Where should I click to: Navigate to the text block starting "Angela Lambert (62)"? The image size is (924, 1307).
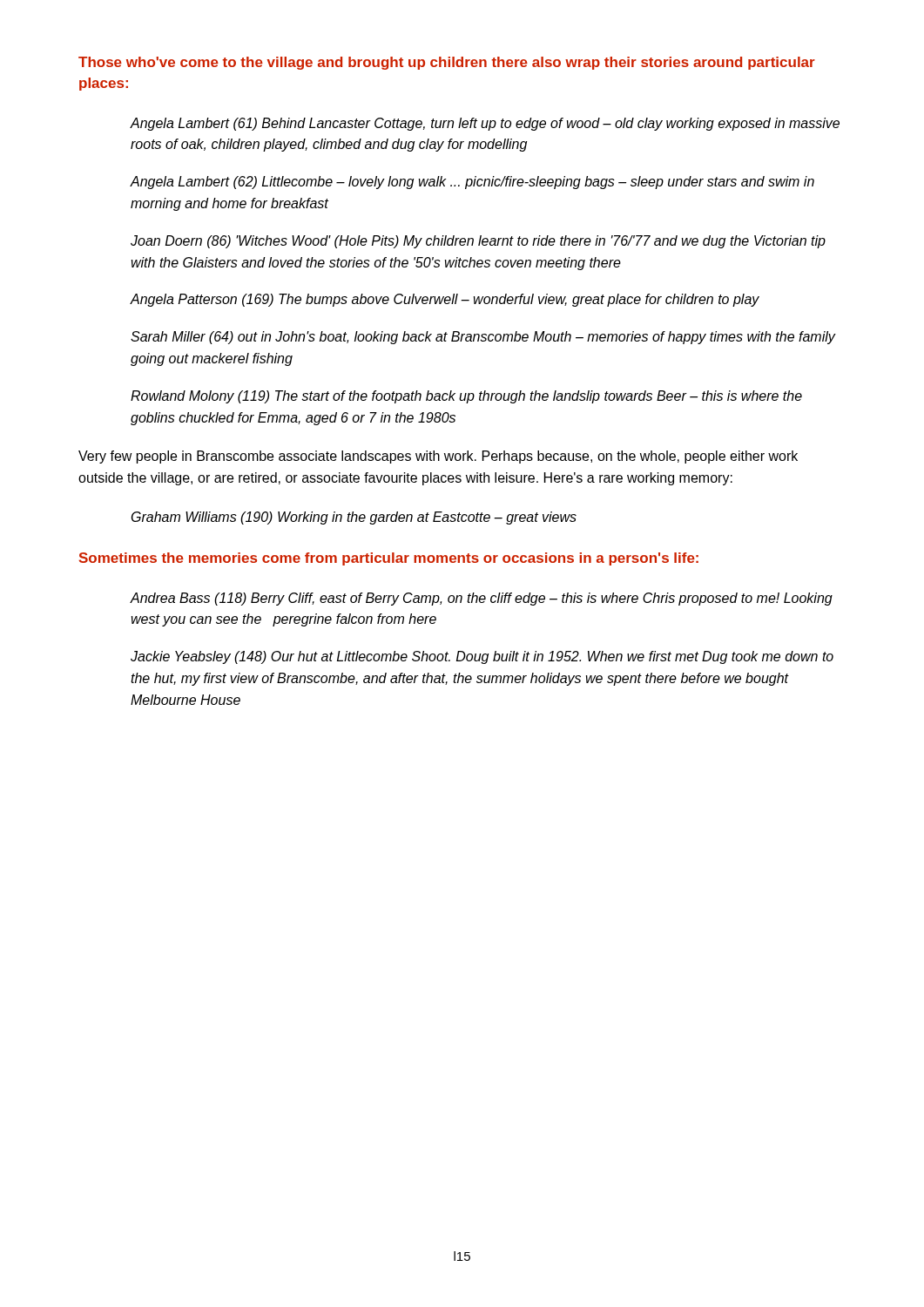tap(488, 193)
